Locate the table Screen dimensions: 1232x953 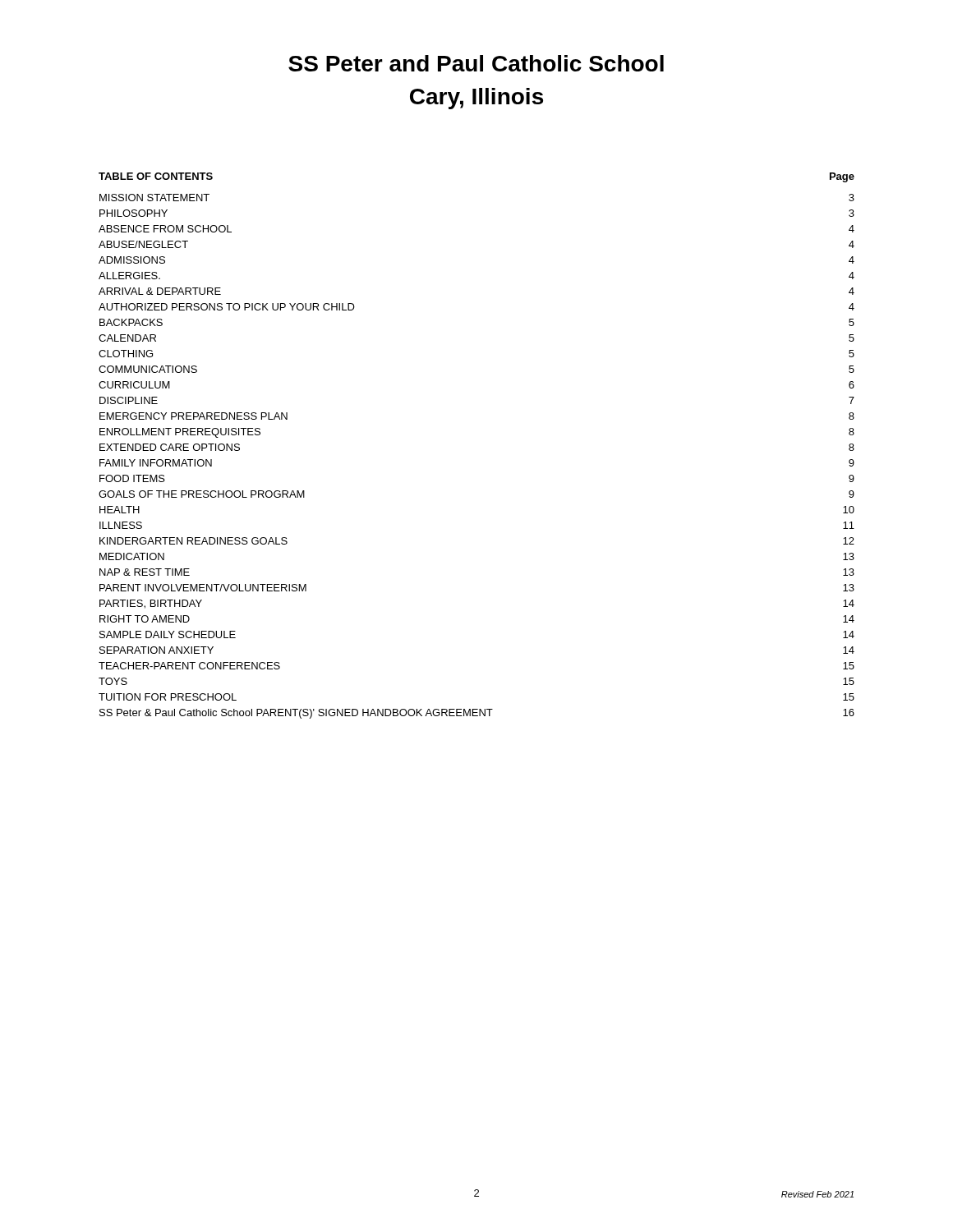pos(476,445)
